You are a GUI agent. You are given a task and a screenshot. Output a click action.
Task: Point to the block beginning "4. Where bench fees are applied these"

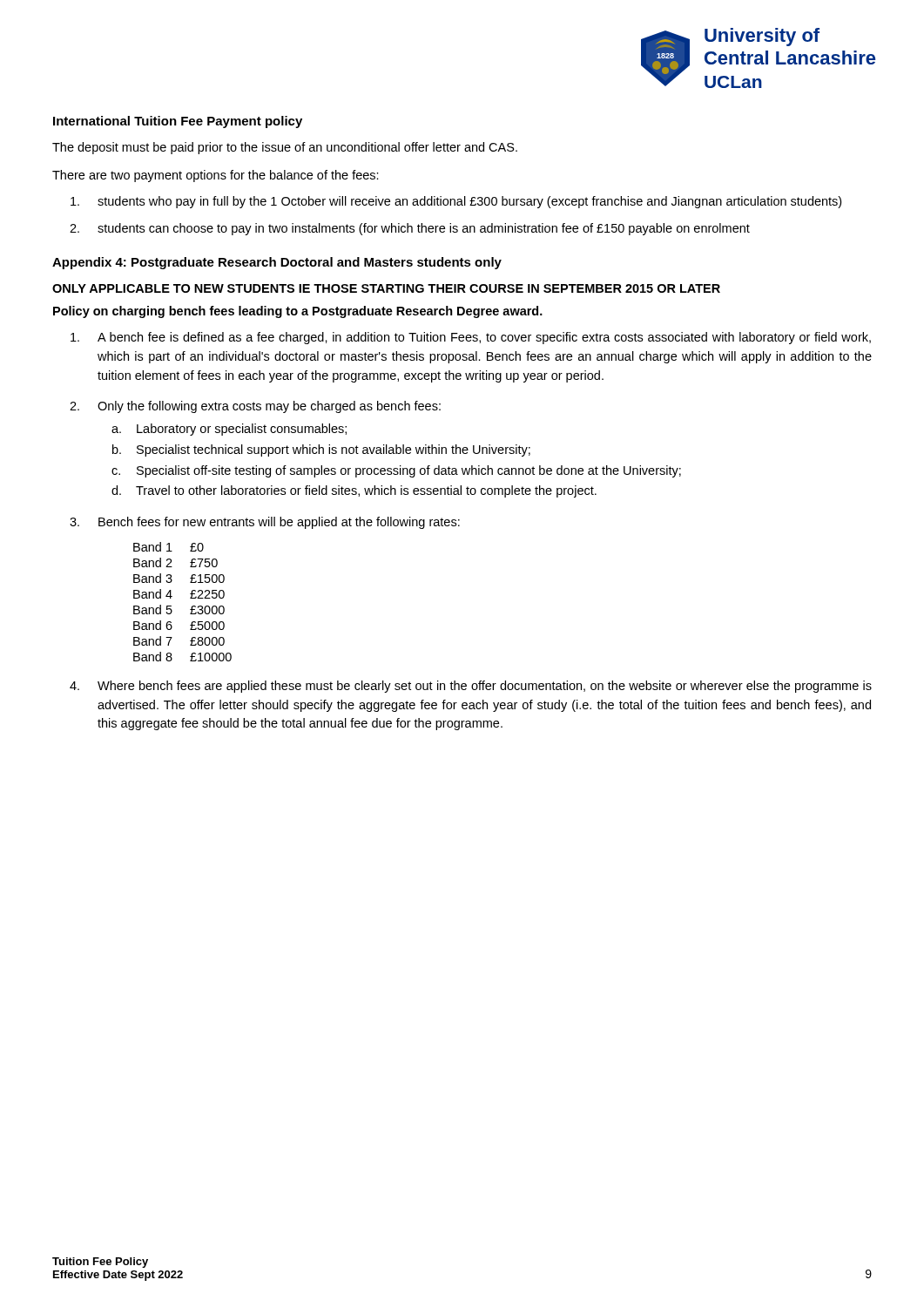pyautogui.click(x=471, y=705)
